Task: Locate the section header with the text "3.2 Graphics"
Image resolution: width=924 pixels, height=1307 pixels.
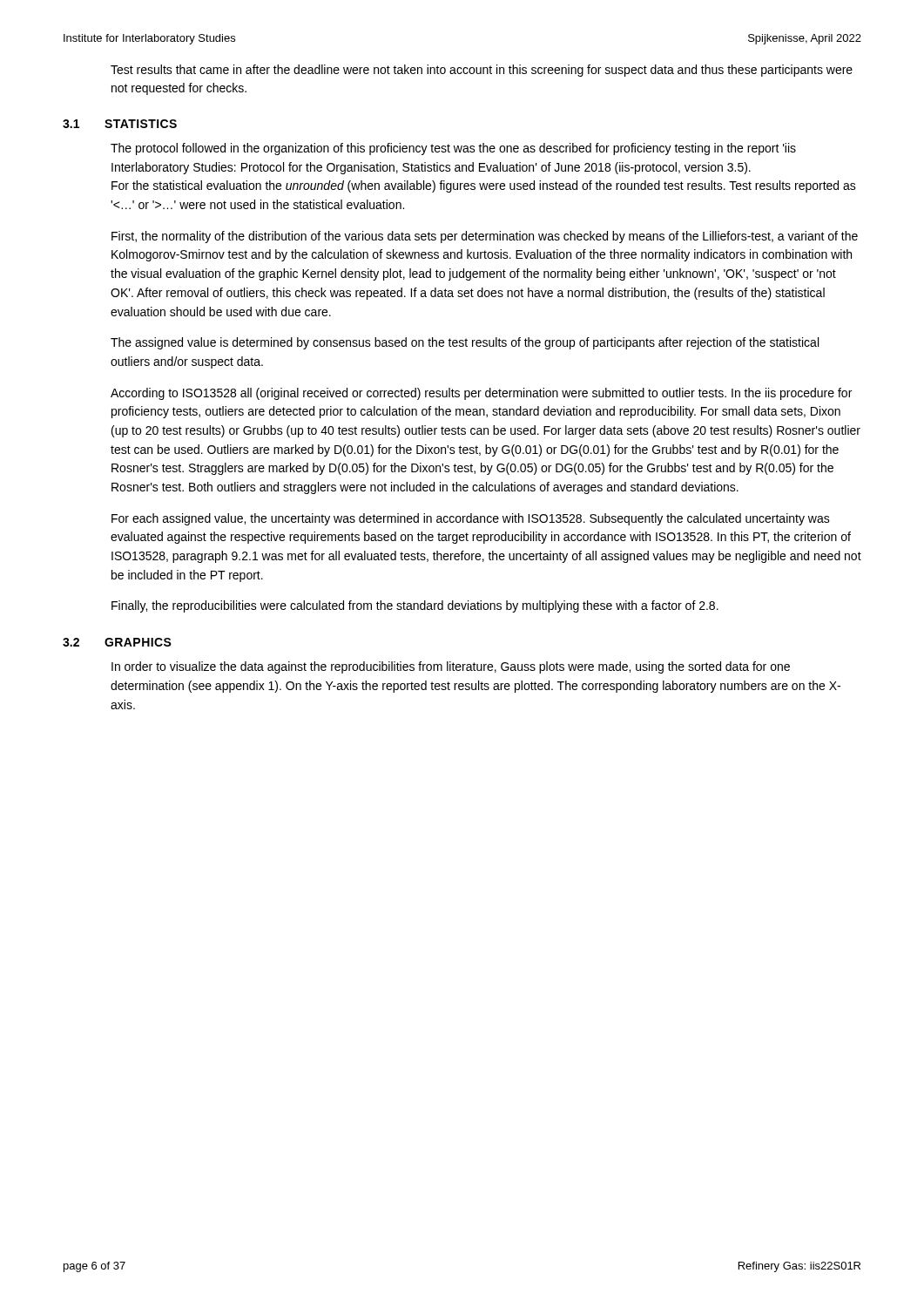Action: click(117, 642)
